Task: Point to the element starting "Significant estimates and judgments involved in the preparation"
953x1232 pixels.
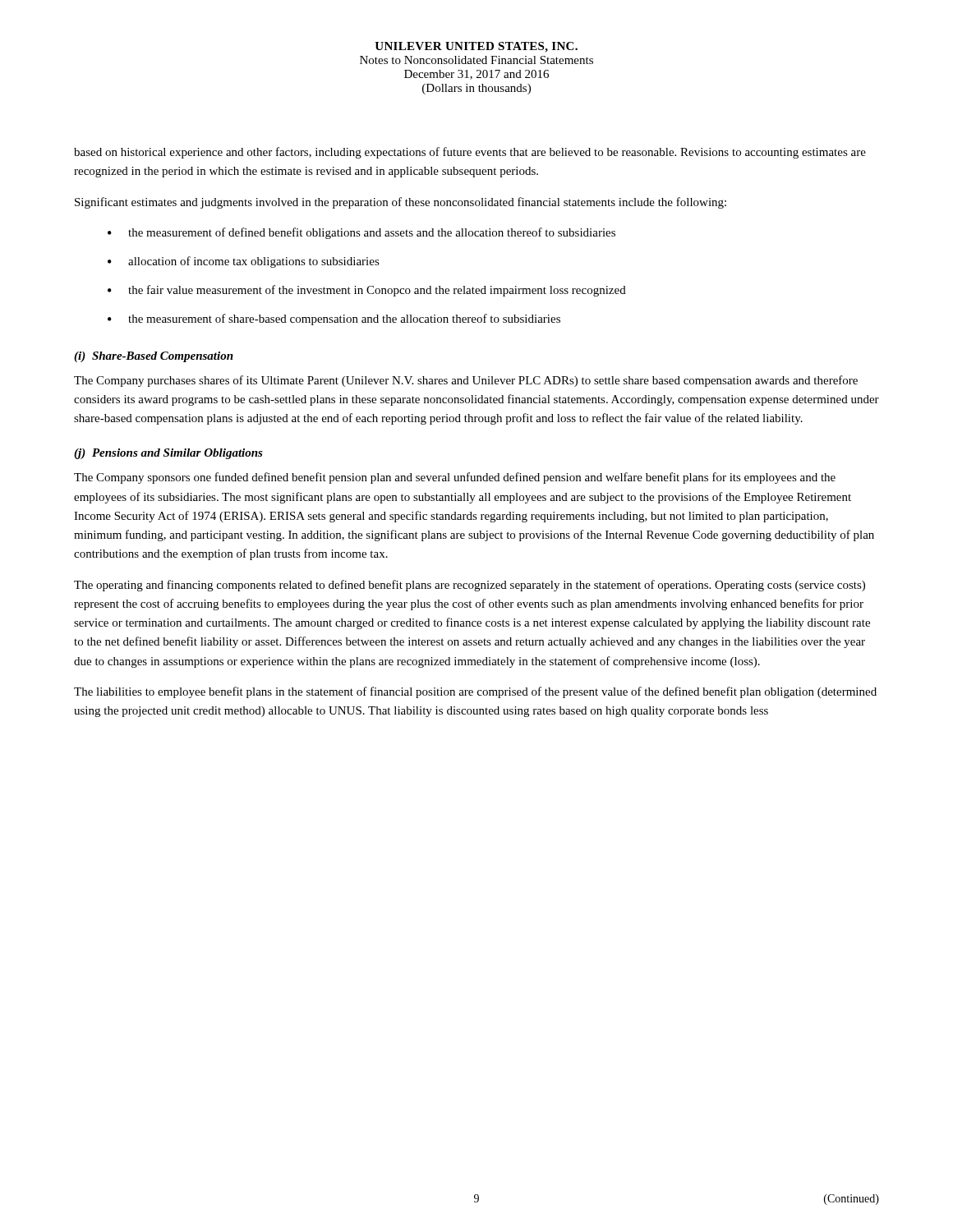Action: pos(401,202)
